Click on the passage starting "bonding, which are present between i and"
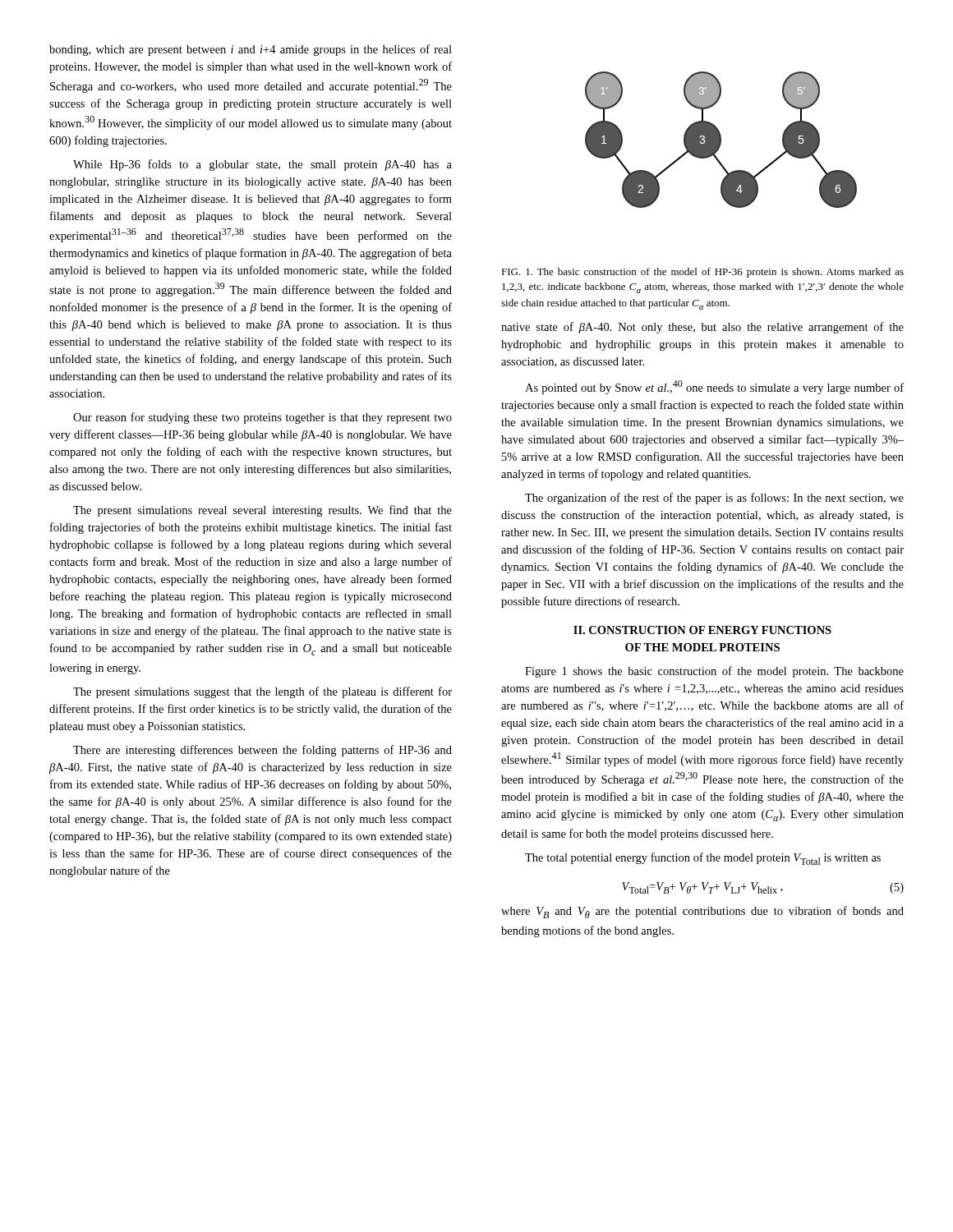The height and width of the screenshot is (1232, 953). pos(251,461)
